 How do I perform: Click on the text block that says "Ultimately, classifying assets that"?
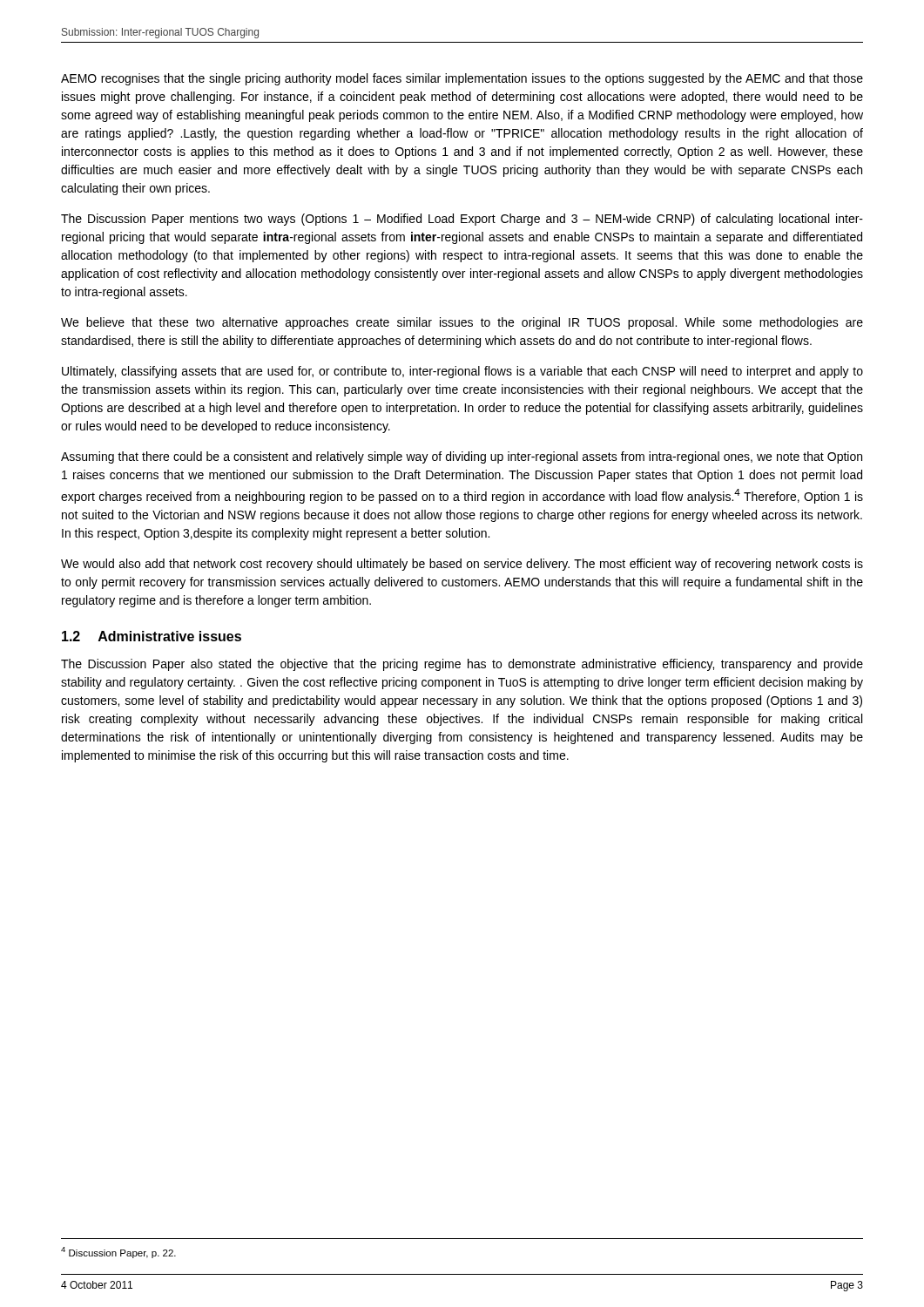click(x=462, y=399)
